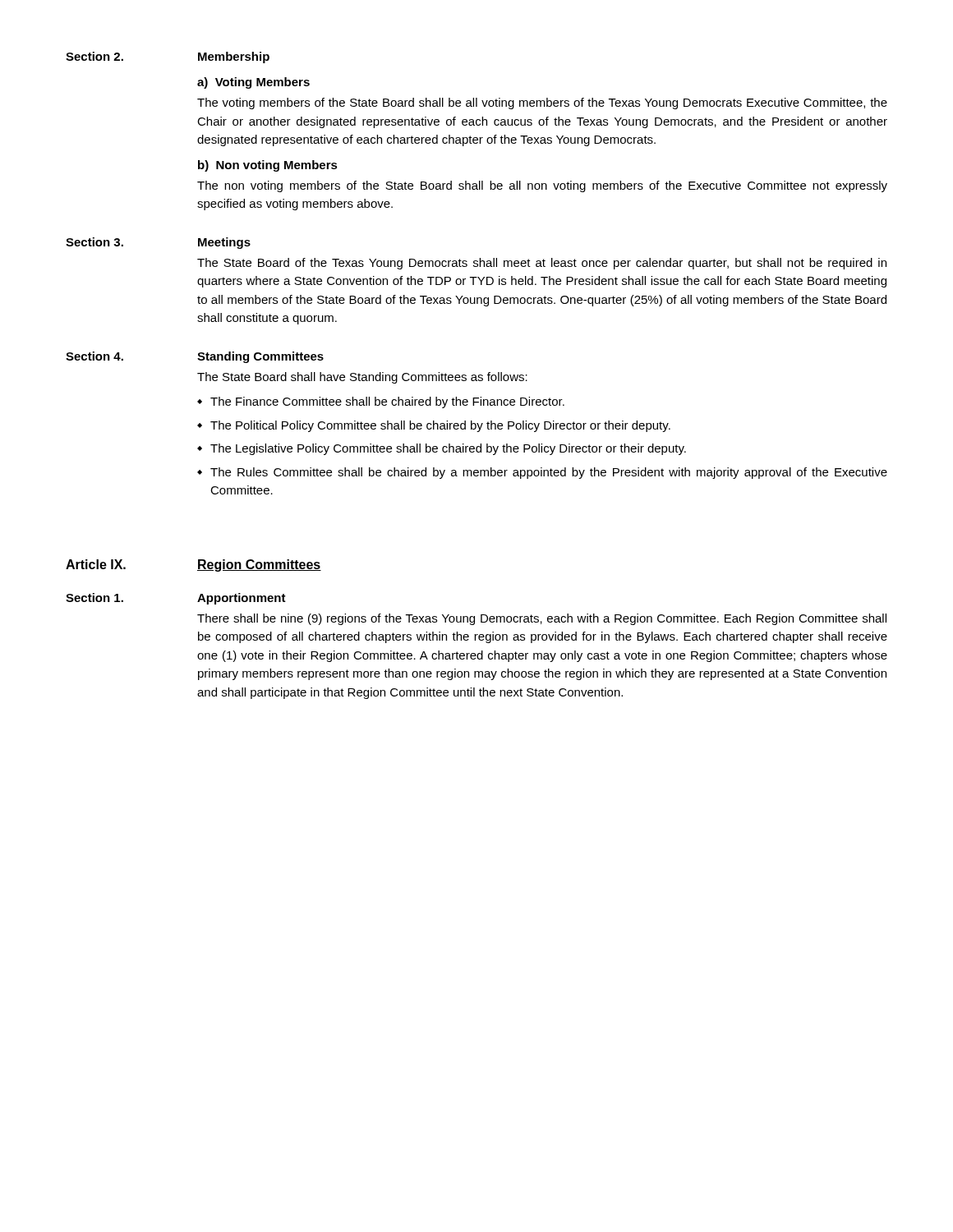
Task: Select the passage starting "Region Committees"
Action: click(x=259, y=564)
